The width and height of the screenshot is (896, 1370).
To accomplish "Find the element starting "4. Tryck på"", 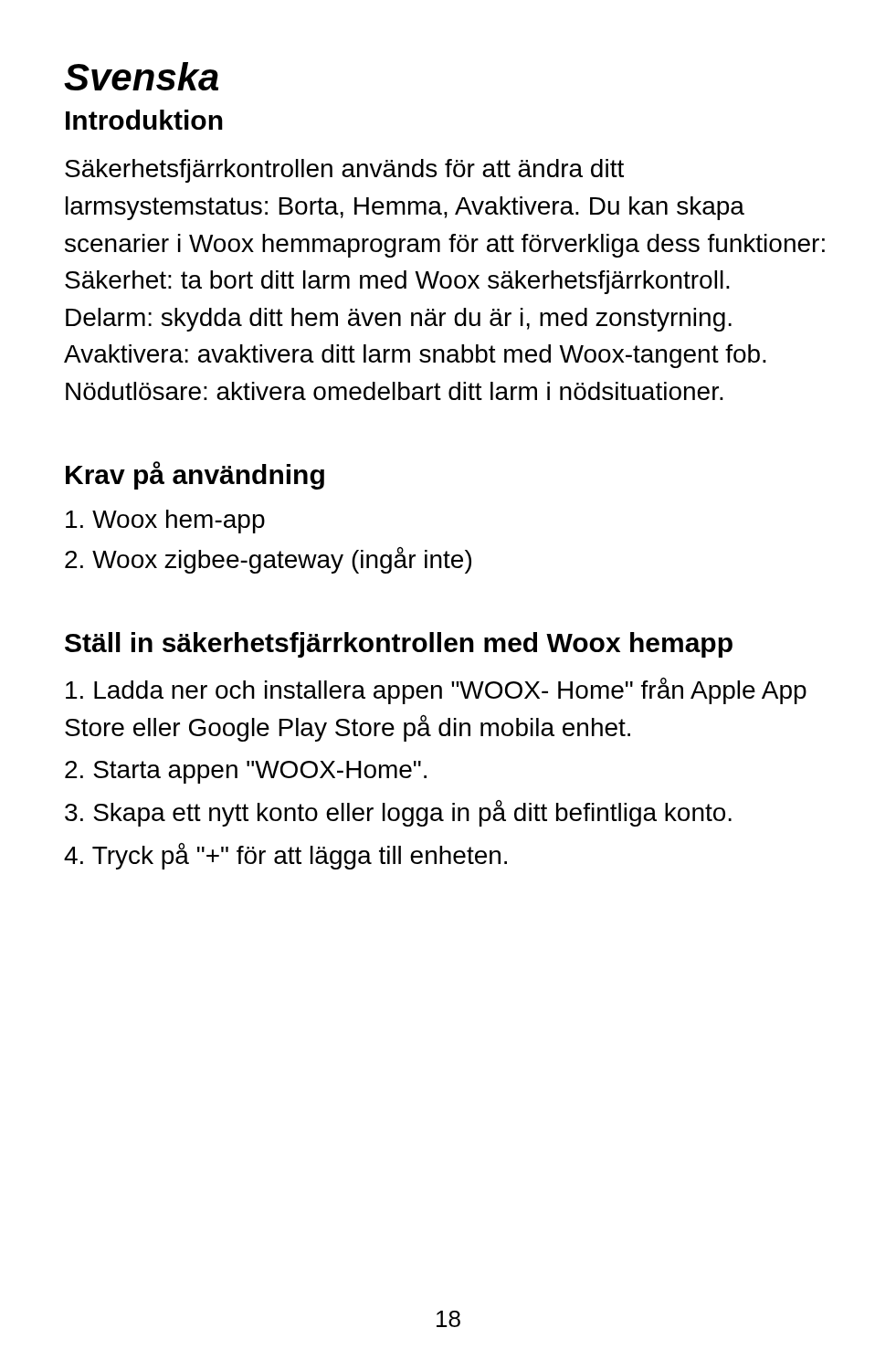I will tap(287, 855).
